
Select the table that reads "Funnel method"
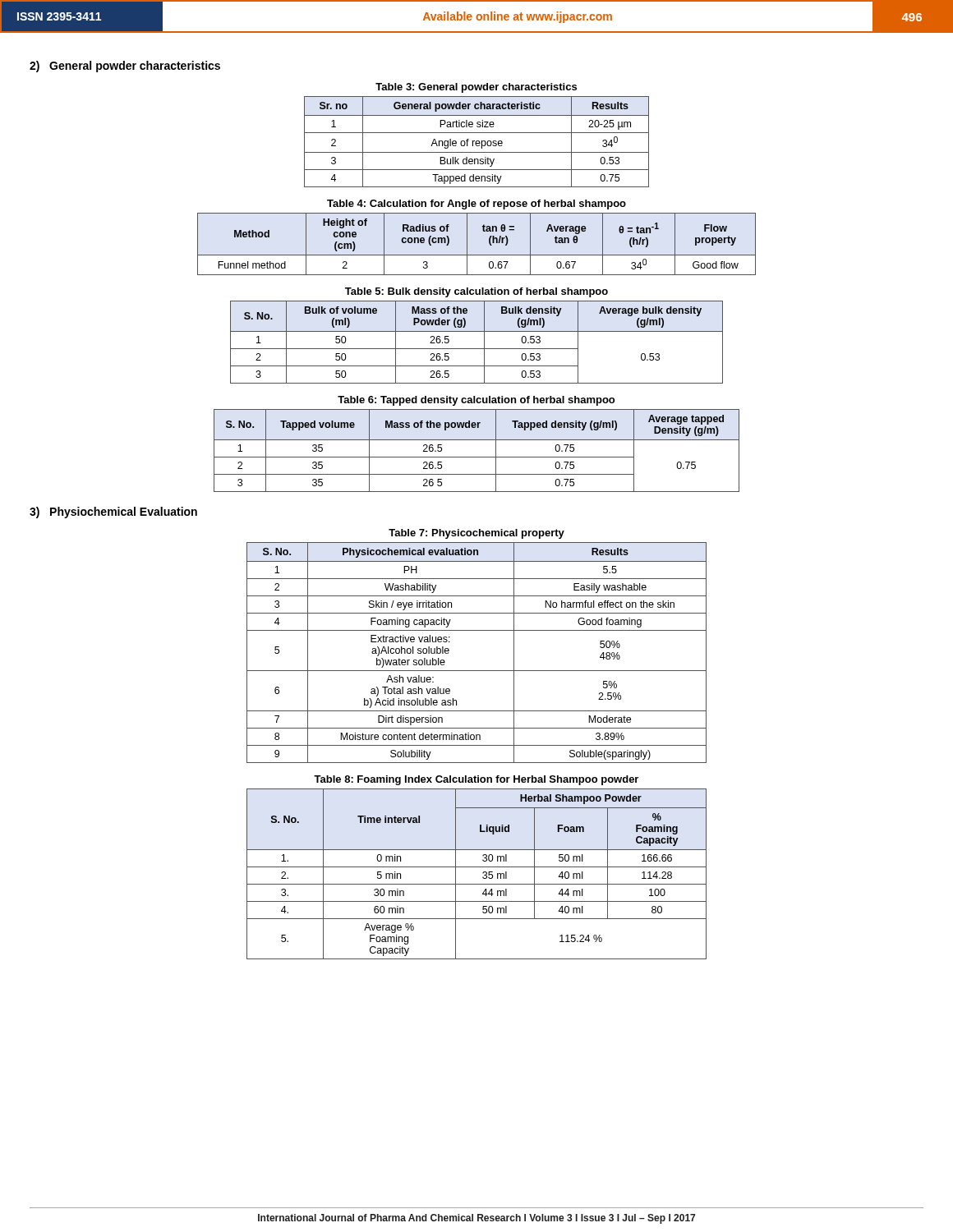pyautogui.click(x=476, y=244)
